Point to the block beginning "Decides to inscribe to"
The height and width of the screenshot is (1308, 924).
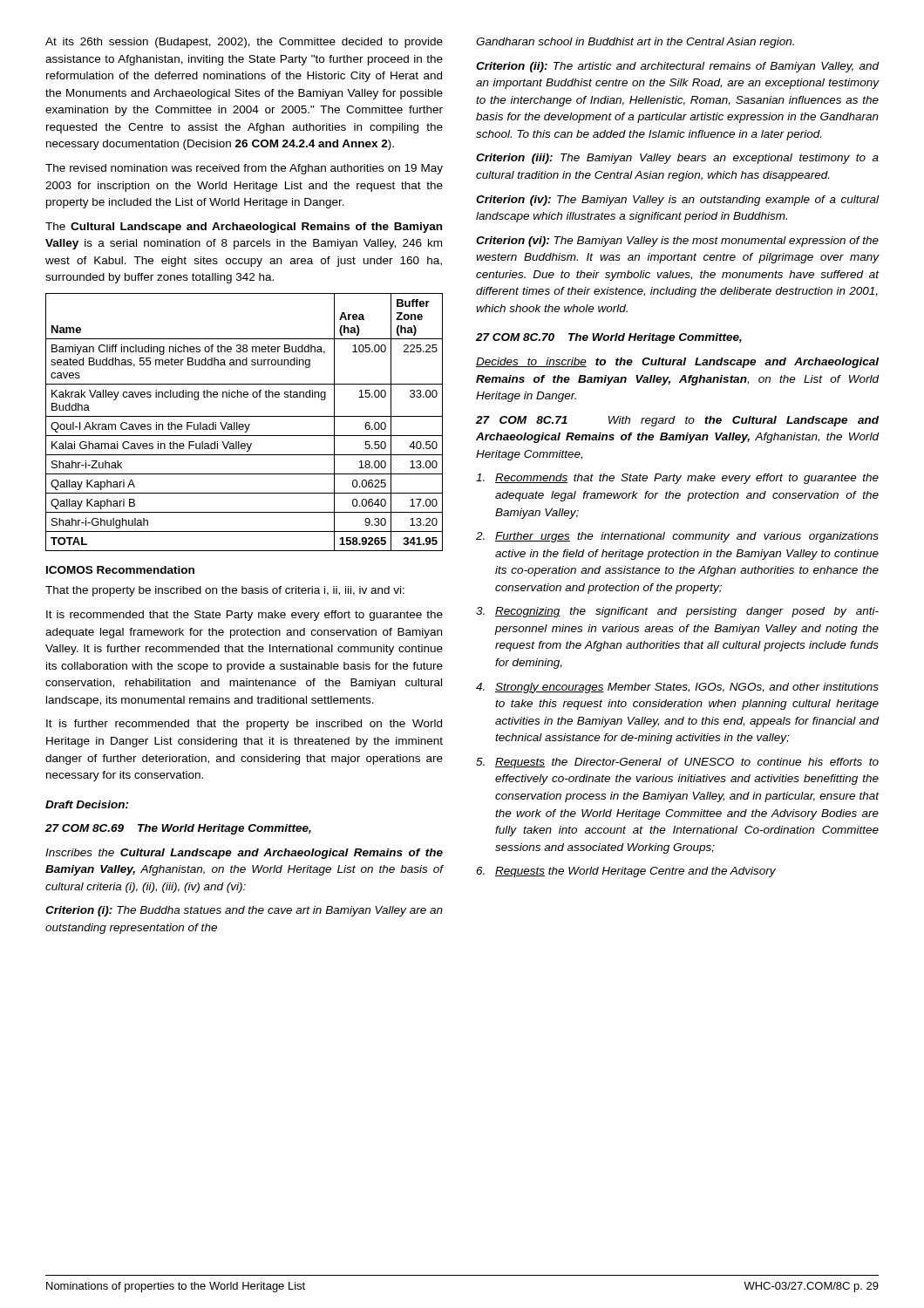click(x=677, y=379)
